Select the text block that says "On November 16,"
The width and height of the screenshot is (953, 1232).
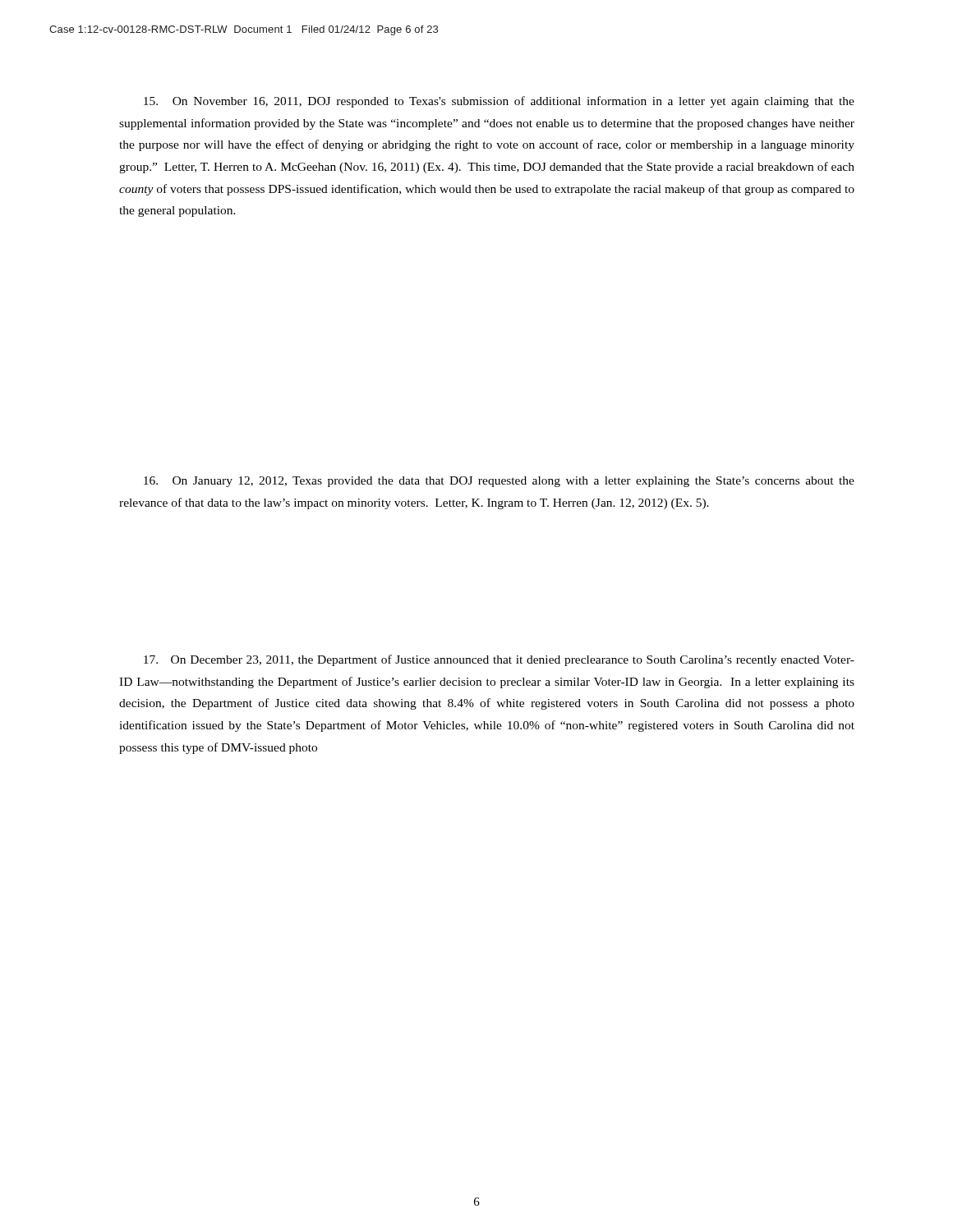click(x=487, y=156)
